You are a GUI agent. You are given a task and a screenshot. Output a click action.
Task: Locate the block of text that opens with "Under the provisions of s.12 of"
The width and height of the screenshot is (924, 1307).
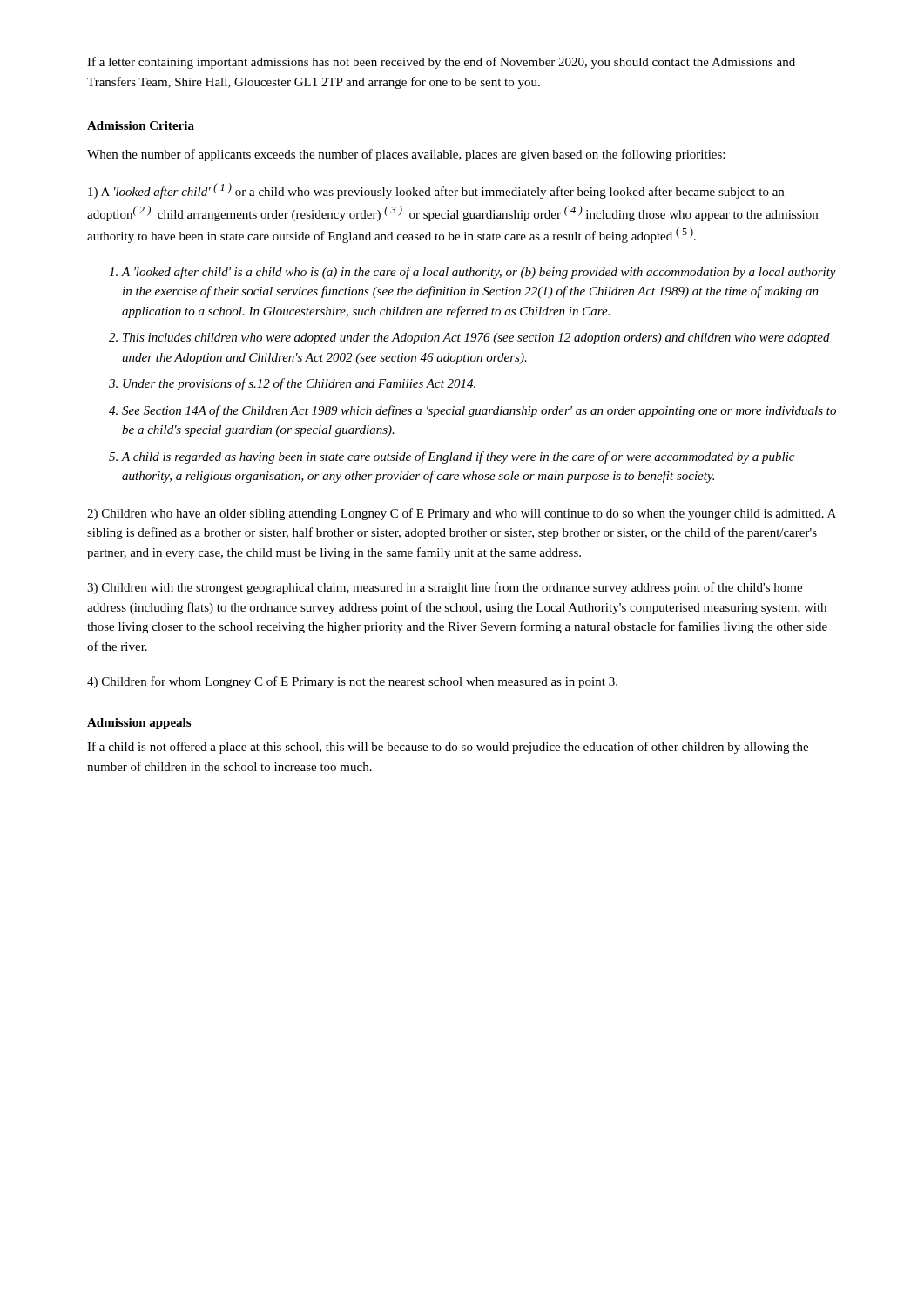click(299, 383)
